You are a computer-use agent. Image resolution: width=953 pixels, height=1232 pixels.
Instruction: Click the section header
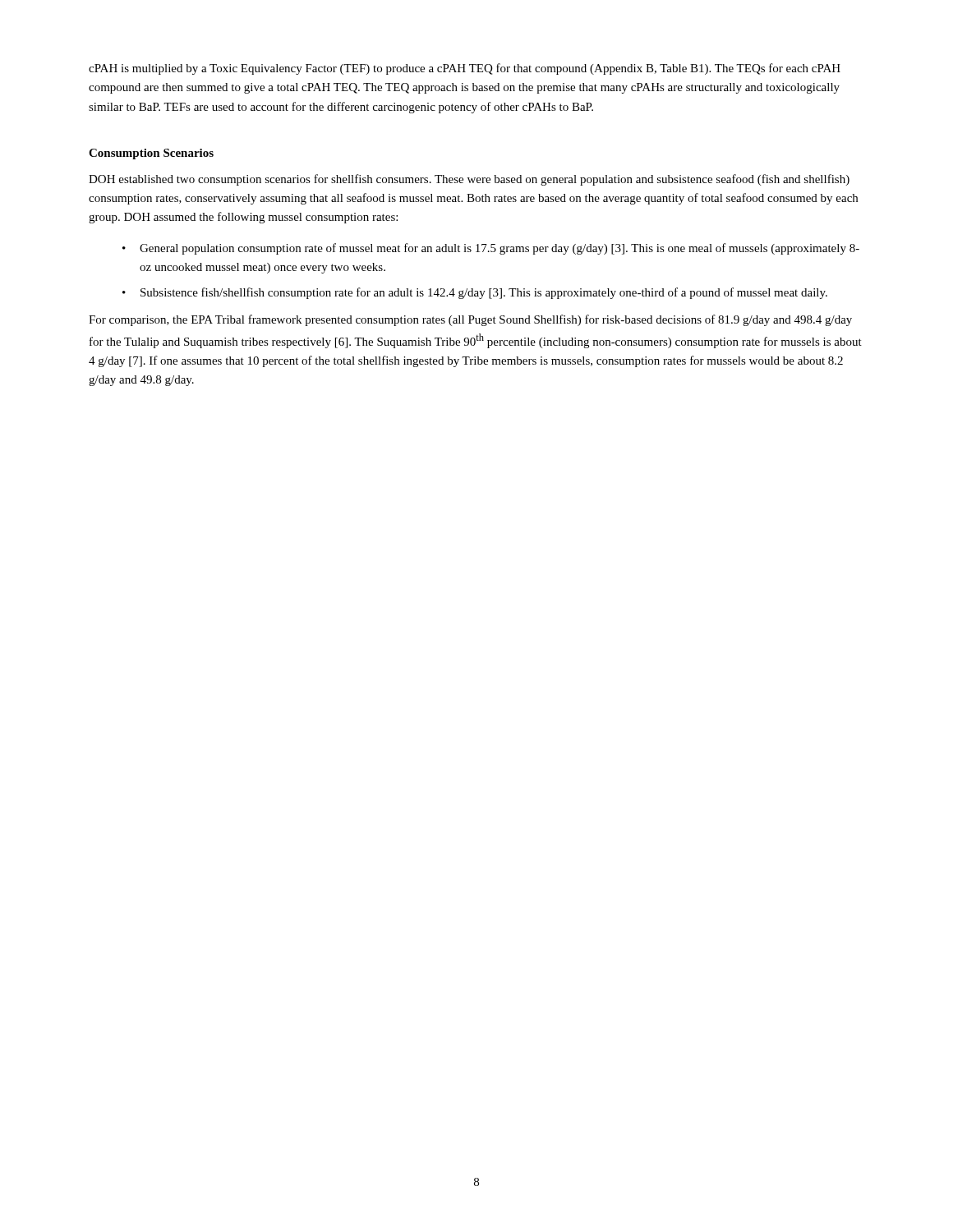pos(151,153)
